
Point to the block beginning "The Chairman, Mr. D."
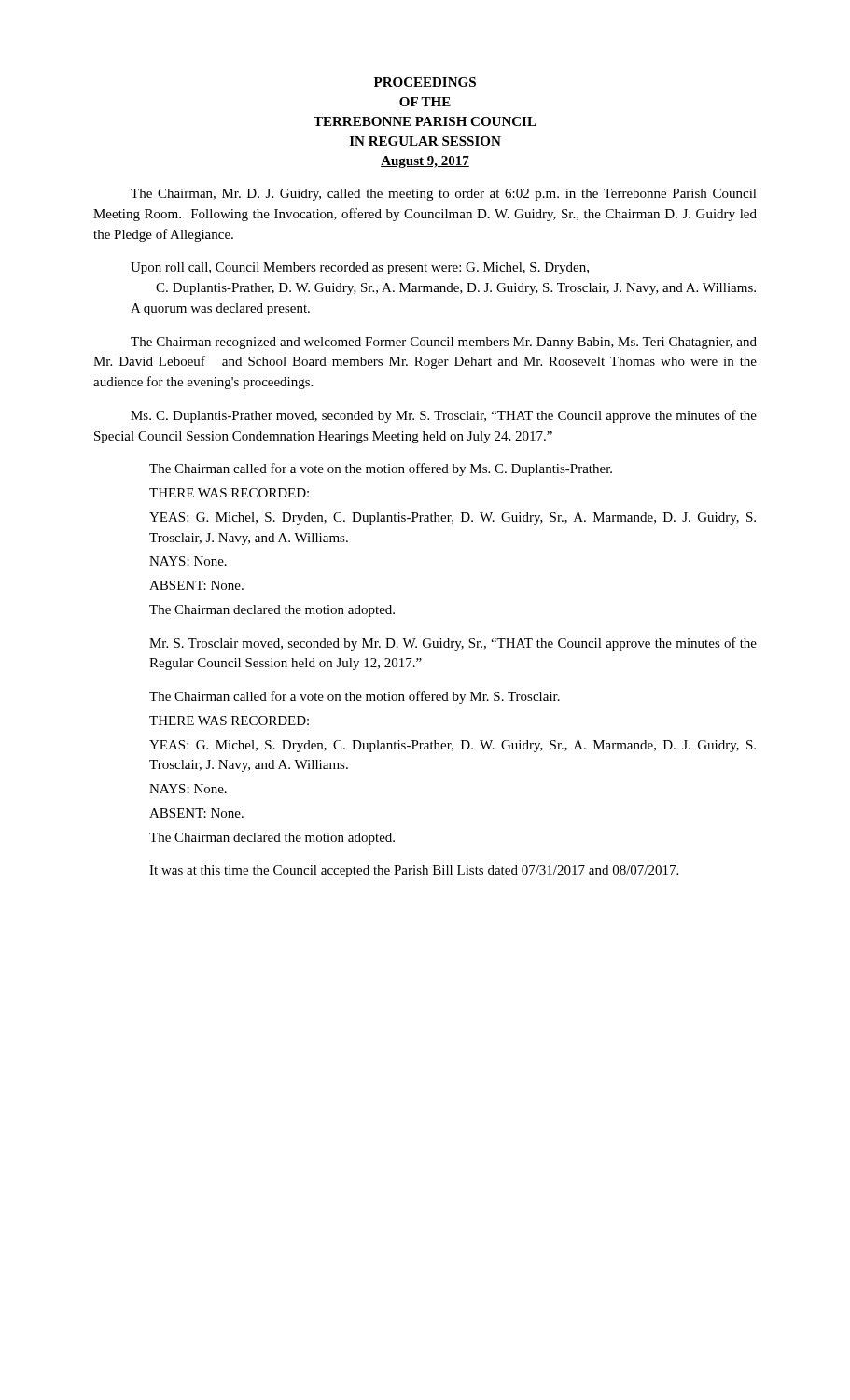(x=425, y=214)
